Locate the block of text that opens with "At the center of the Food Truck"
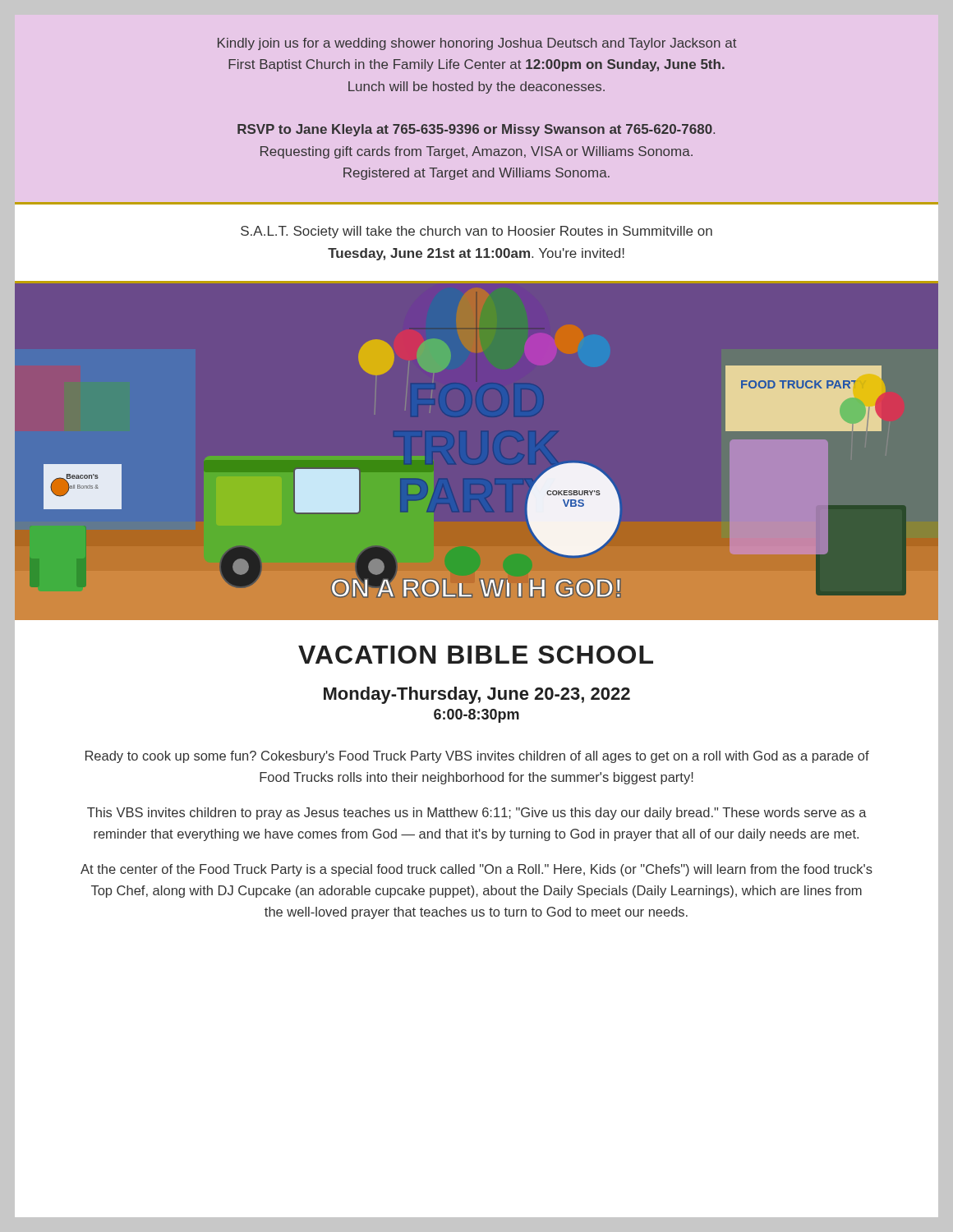 point(476,890)
